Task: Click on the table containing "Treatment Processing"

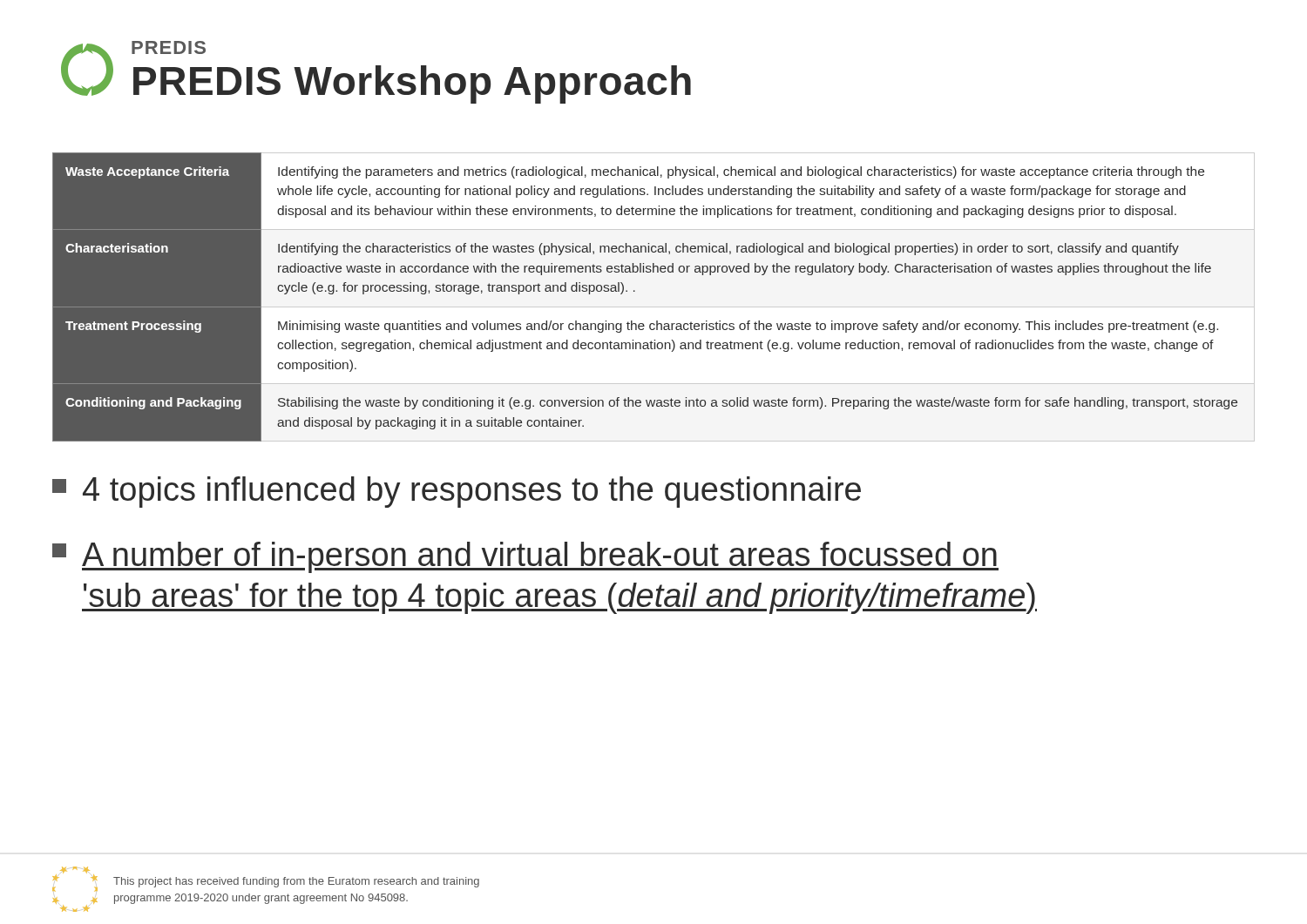Action: click(654, 297)
